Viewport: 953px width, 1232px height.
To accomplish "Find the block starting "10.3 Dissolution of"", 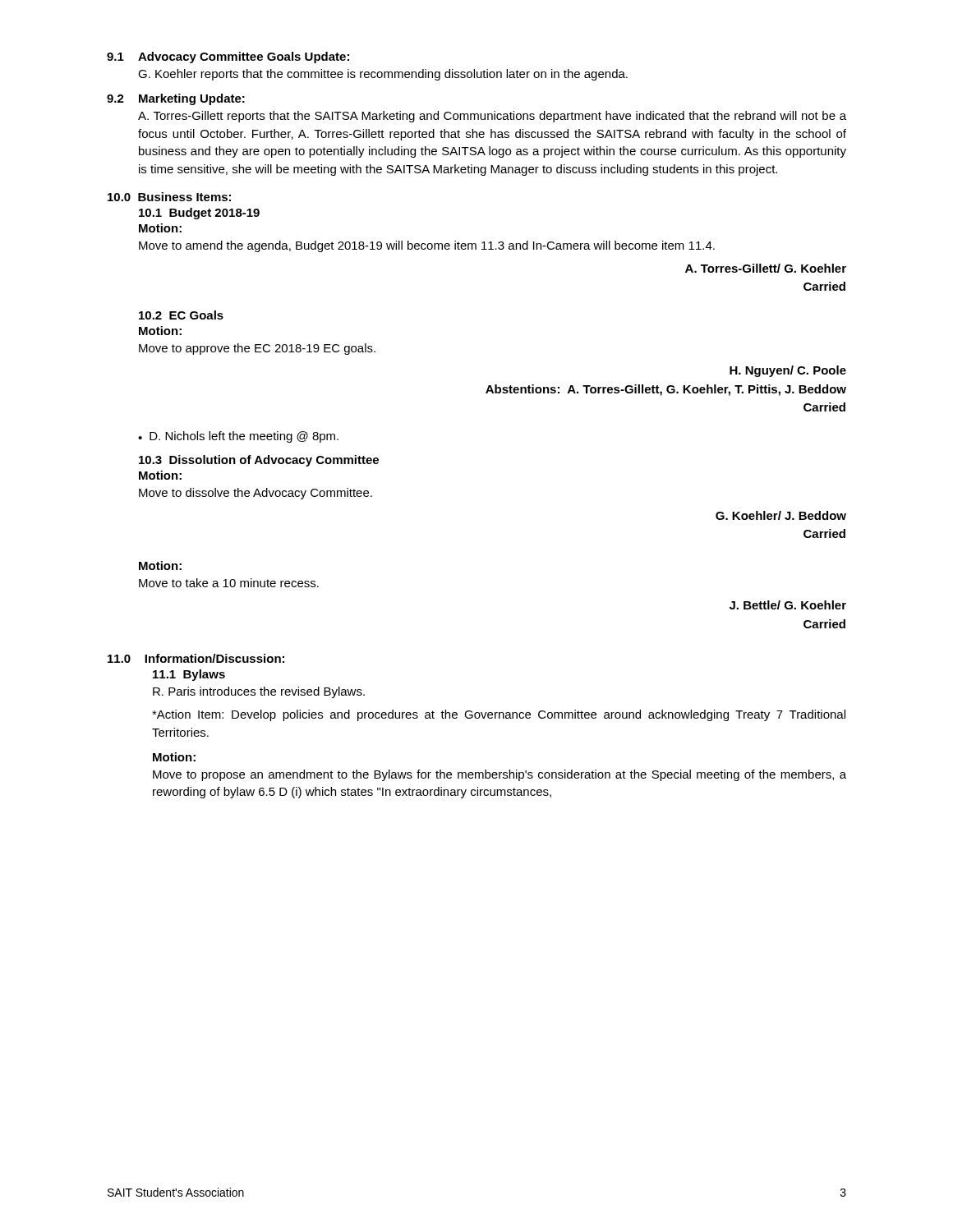I will [259, 459].
